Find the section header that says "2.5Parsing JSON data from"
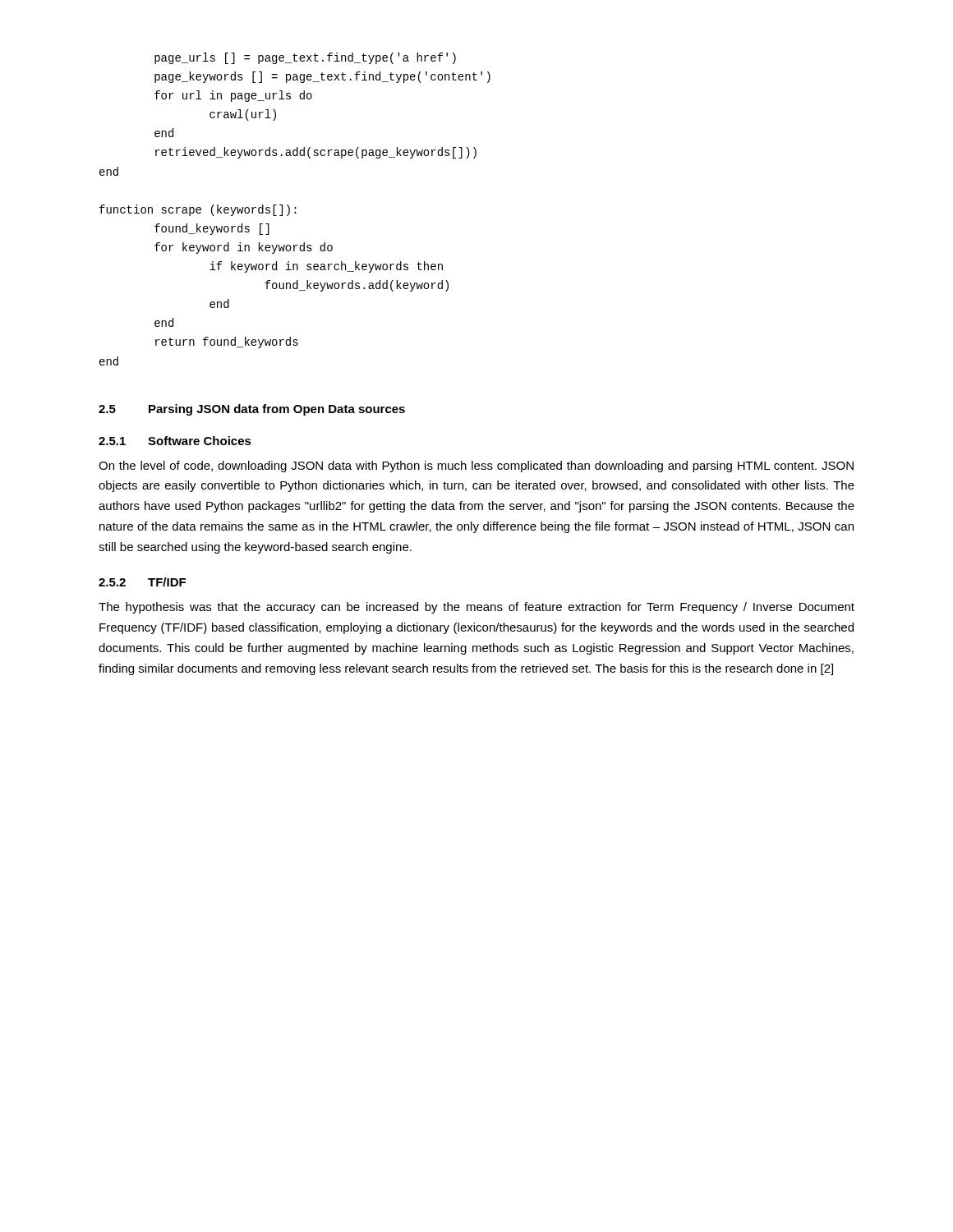Screen dimensions: 1232x953 (x=252, y=408)
